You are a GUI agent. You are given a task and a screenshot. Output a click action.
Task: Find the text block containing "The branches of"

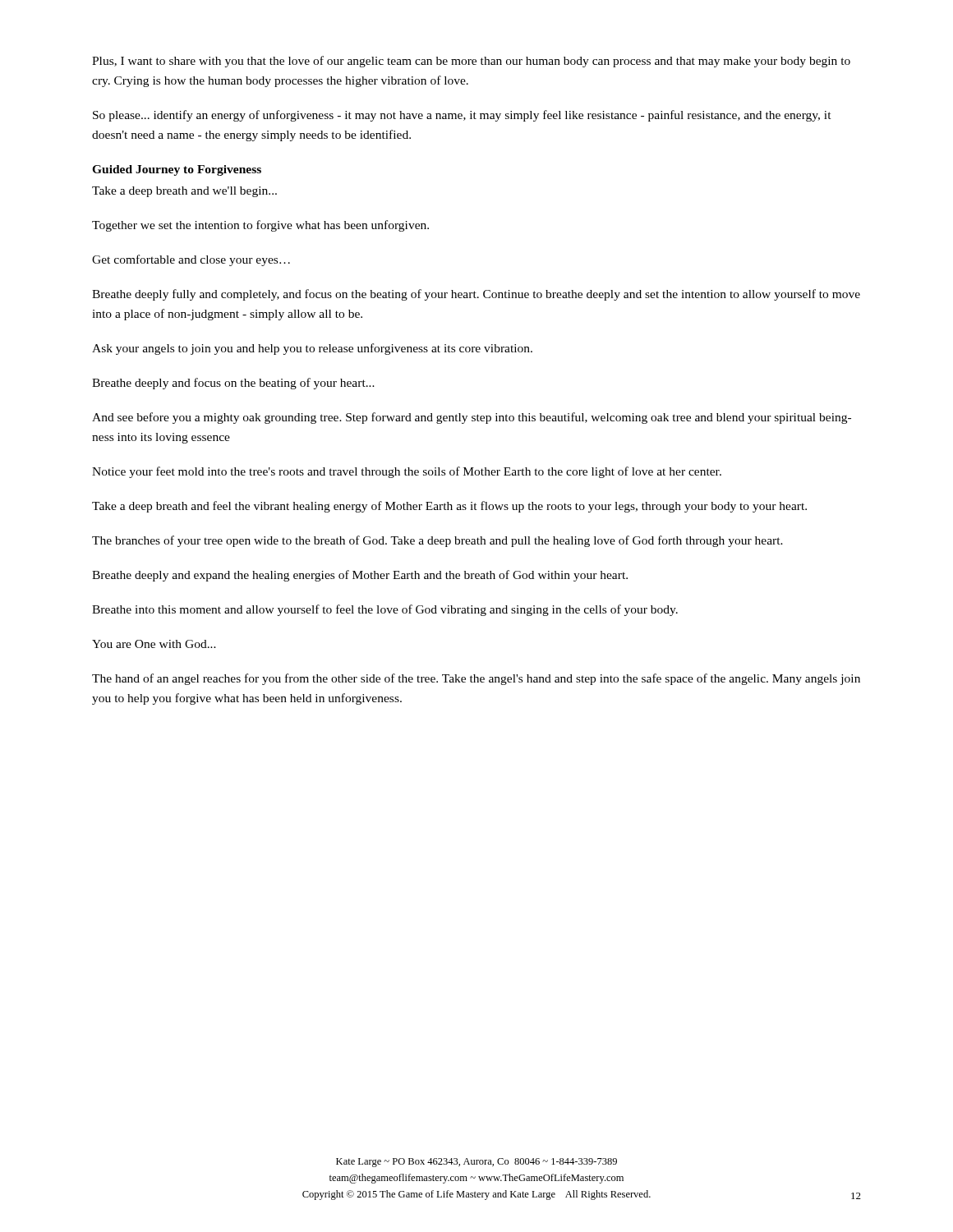438,540
